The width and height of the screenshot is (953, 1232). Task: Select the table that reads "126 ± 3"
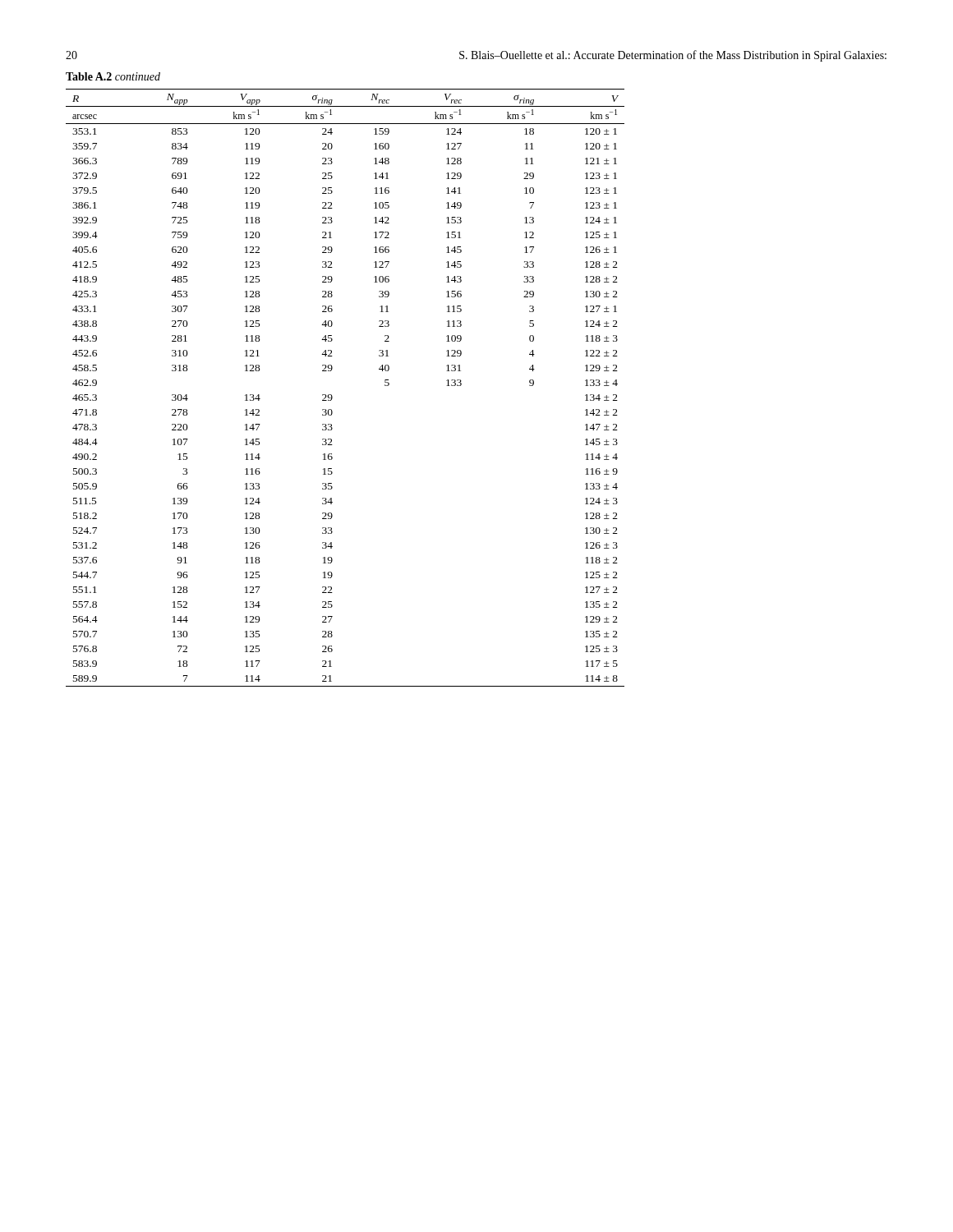(476, 388)
